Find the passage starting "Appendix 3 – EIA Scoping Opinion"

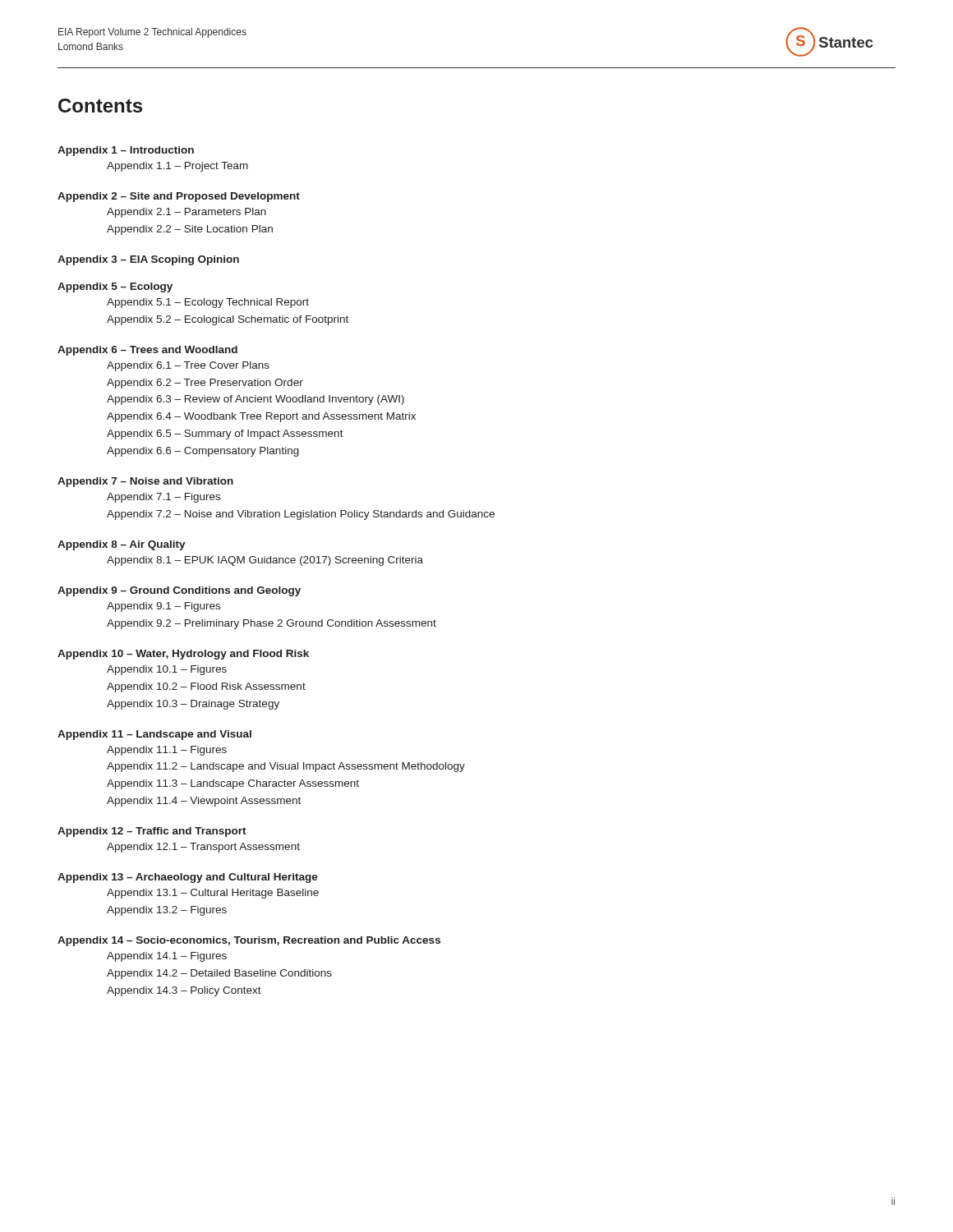148,260
